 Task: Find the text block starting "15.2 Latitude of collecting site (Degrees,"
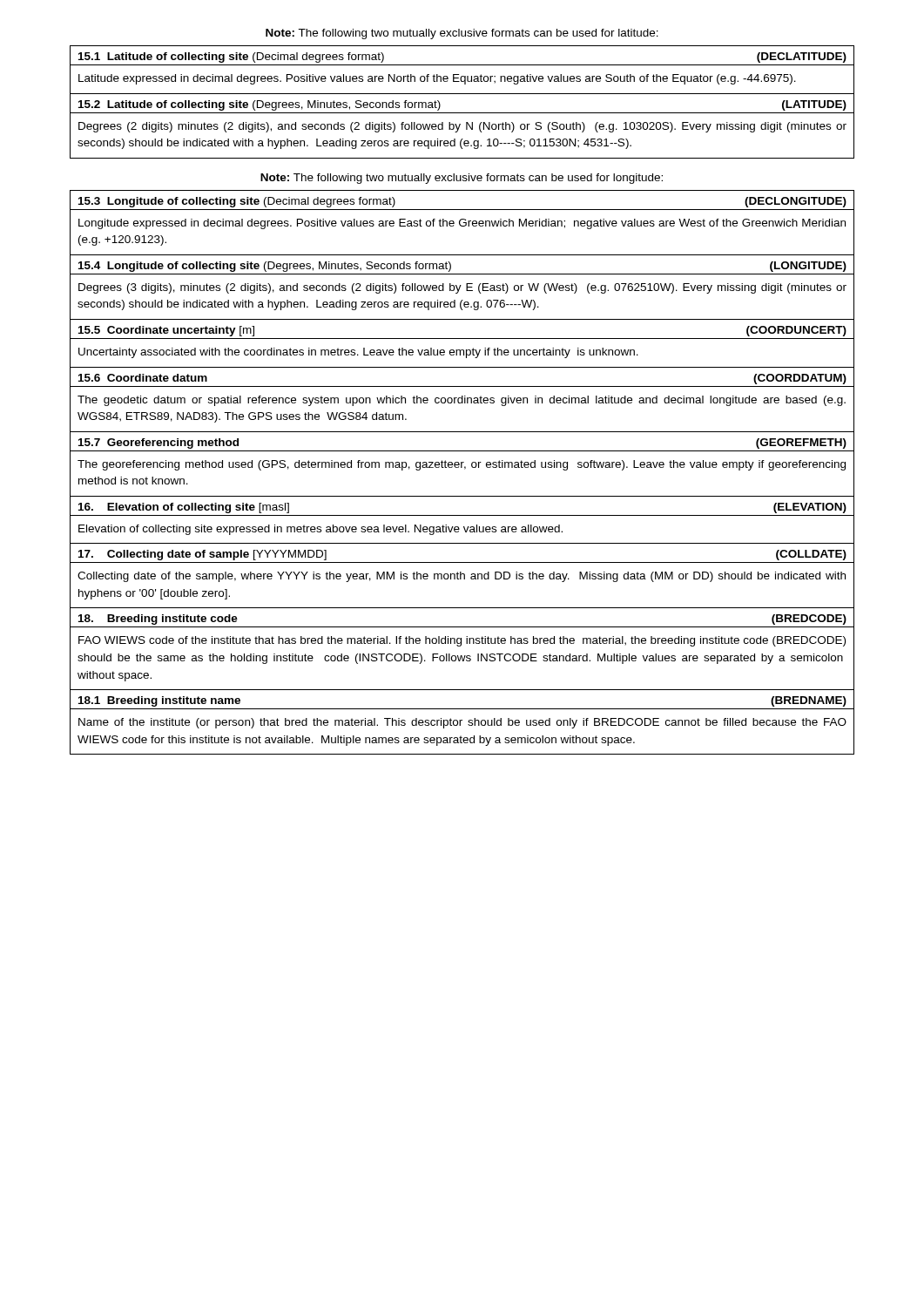(x=462, y=103)
